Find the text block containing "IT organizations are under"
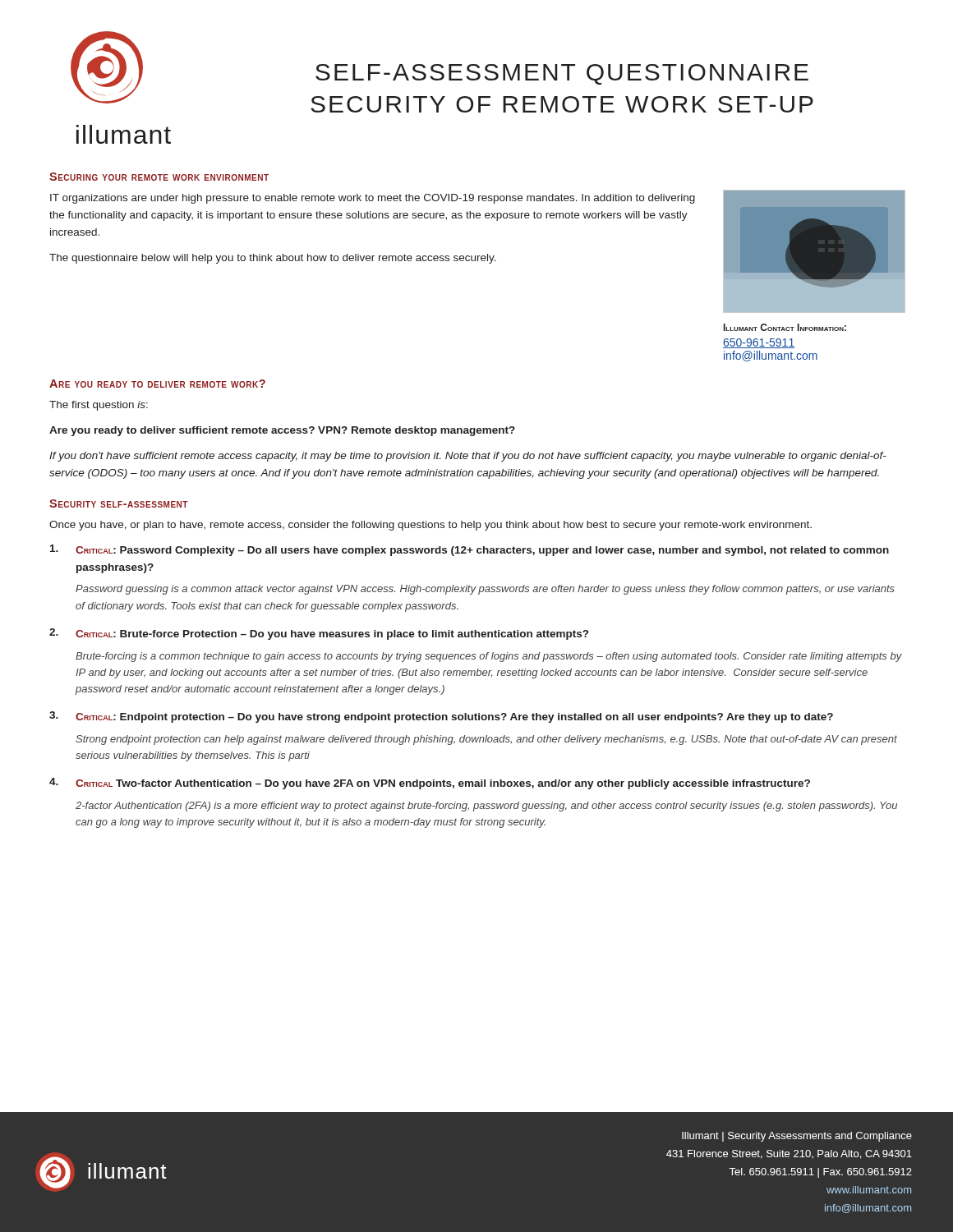This screenshot has width=953, height=1232. coord(376,228)
